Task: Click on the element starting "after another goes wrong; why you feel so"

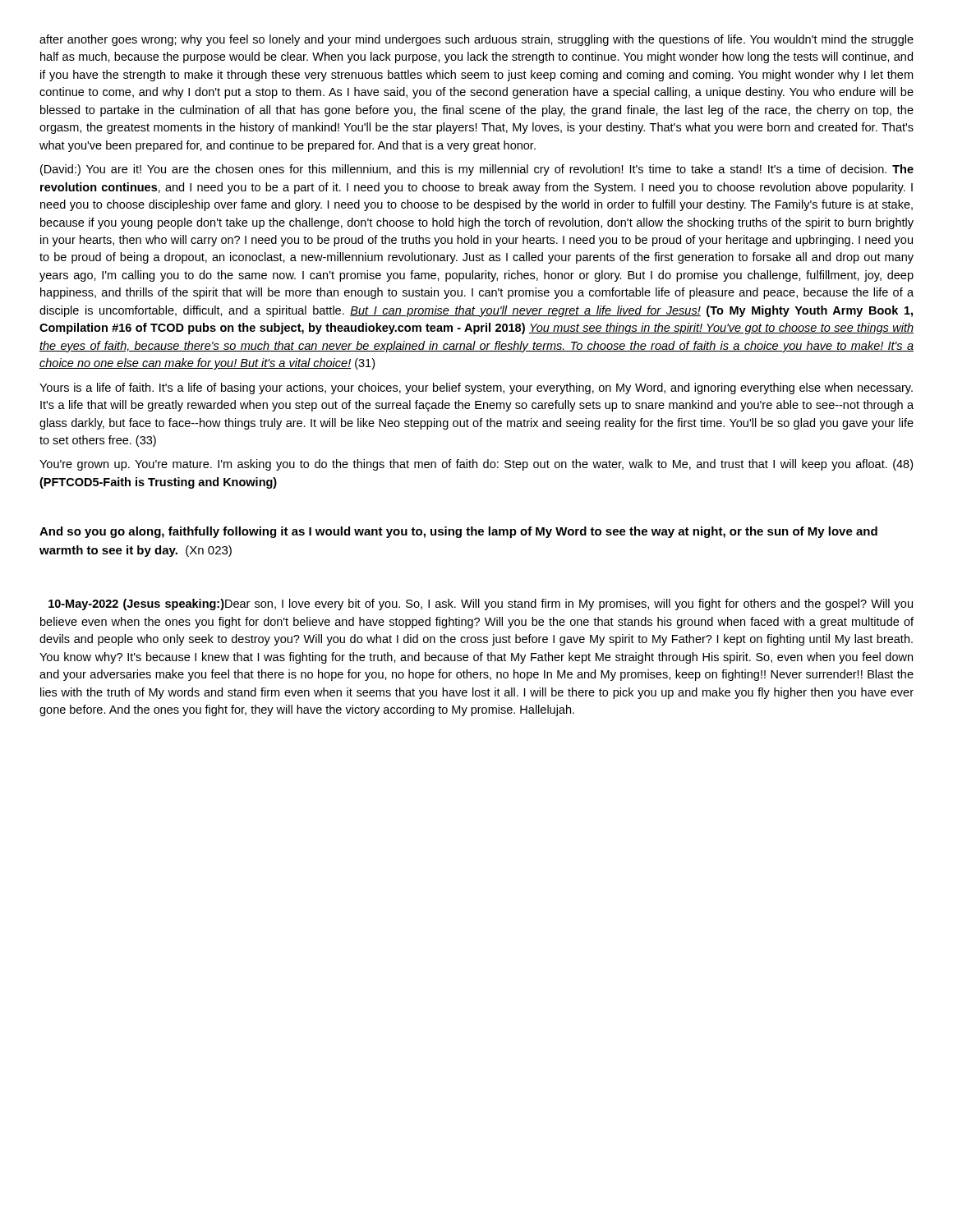Action: point(476,92)
